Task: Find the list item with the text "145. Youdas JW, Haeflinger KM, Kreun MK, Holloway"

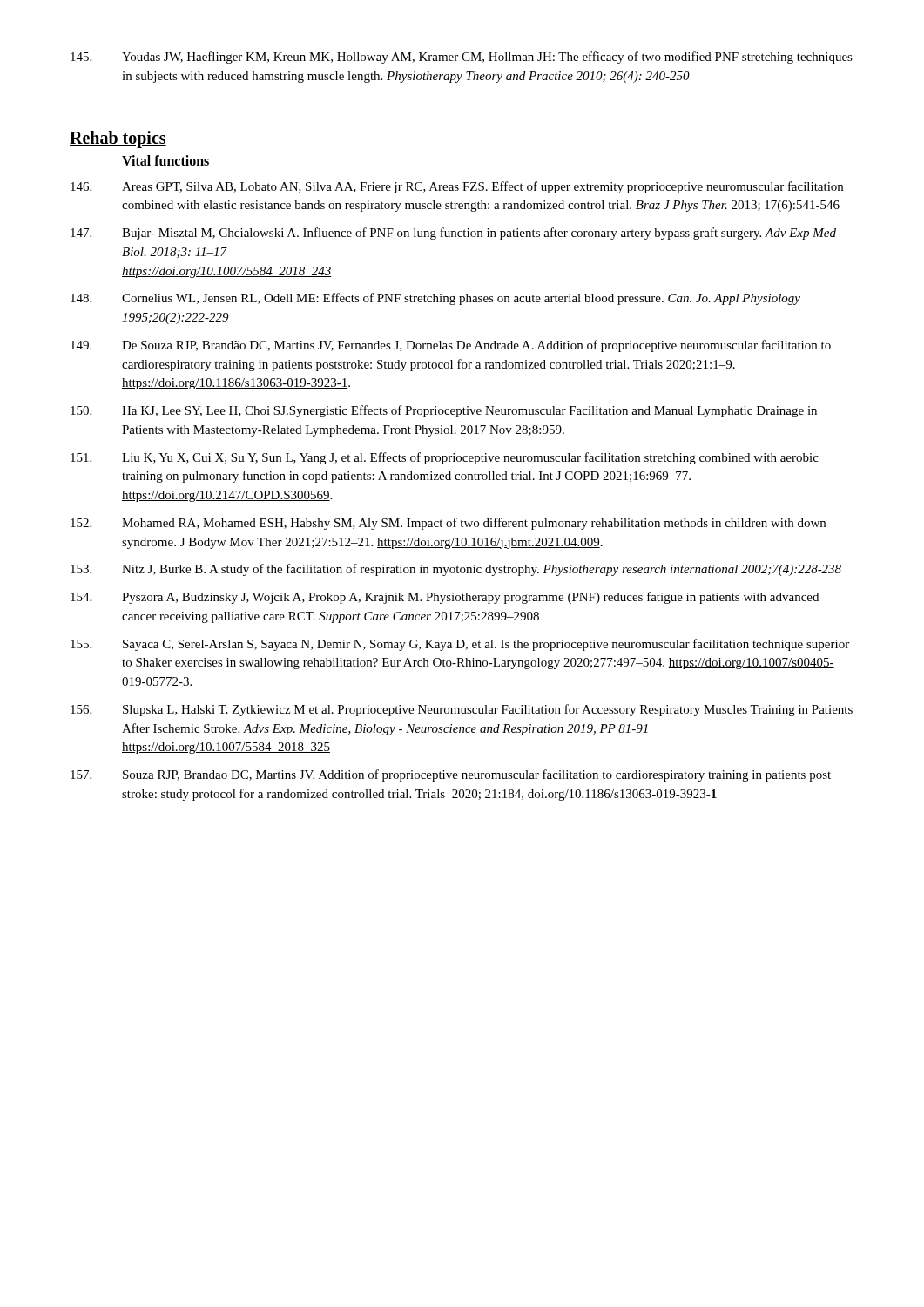Action: [x=462, y=67]
